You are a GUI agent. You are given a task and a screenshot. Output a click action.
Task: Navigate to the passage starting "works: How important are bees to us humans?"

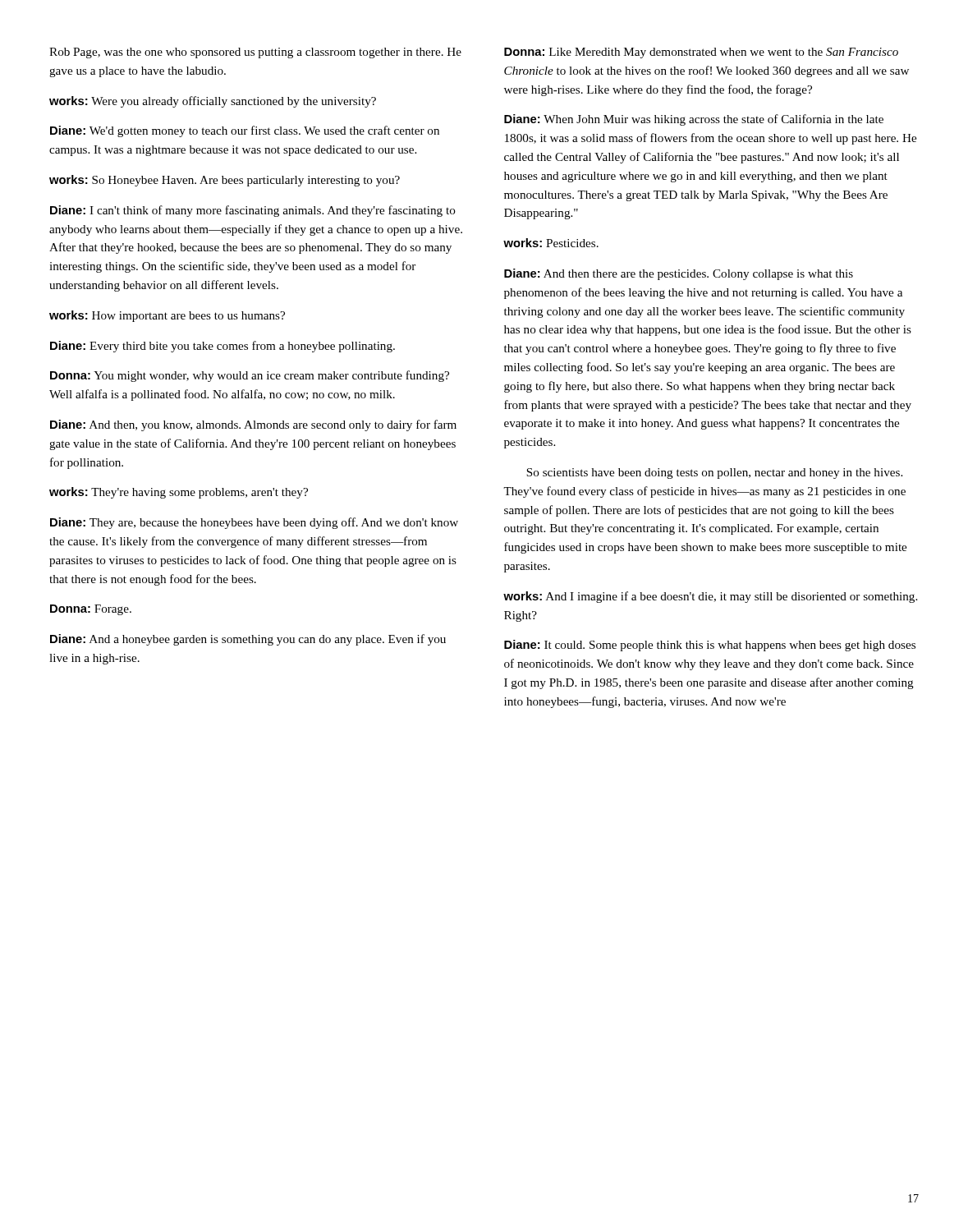click(x=257, y=316)
